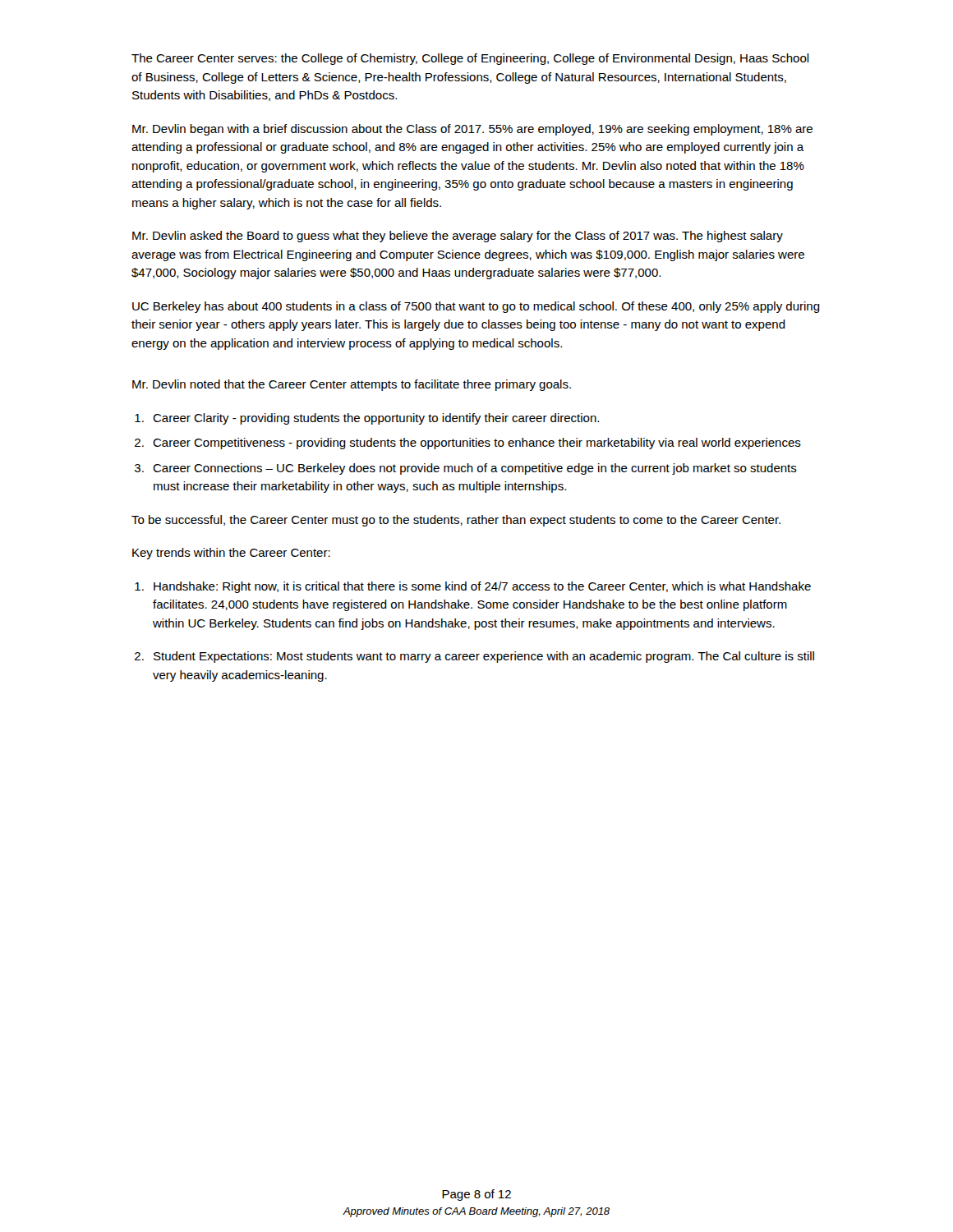This screenshot has width=953, height=1232.
Task: Click on the block starting "Handshake: Right now, it is critical"
Action: 482,604
